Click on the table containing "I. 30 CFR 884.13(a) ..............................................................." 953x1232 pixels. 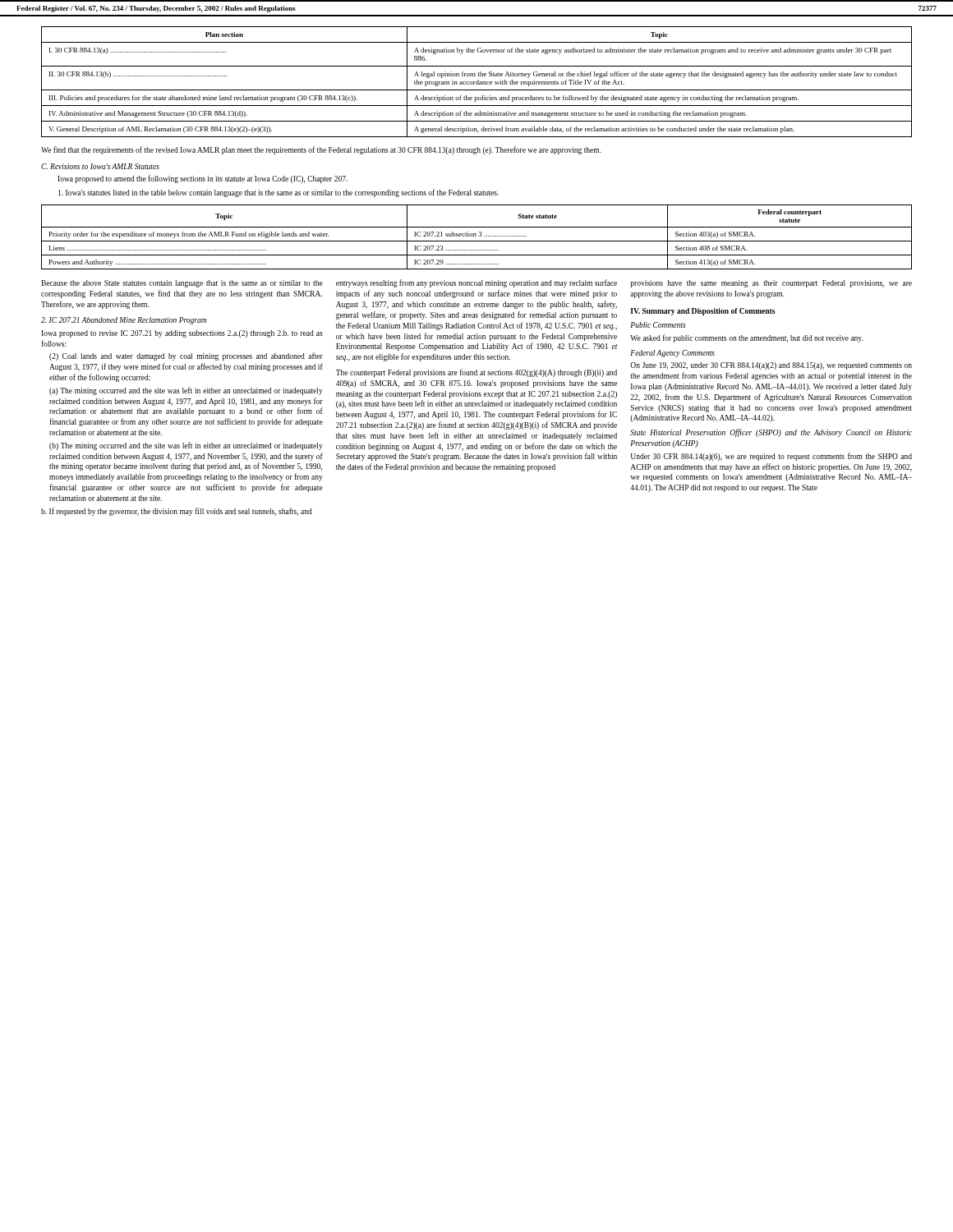click(476, 82)
